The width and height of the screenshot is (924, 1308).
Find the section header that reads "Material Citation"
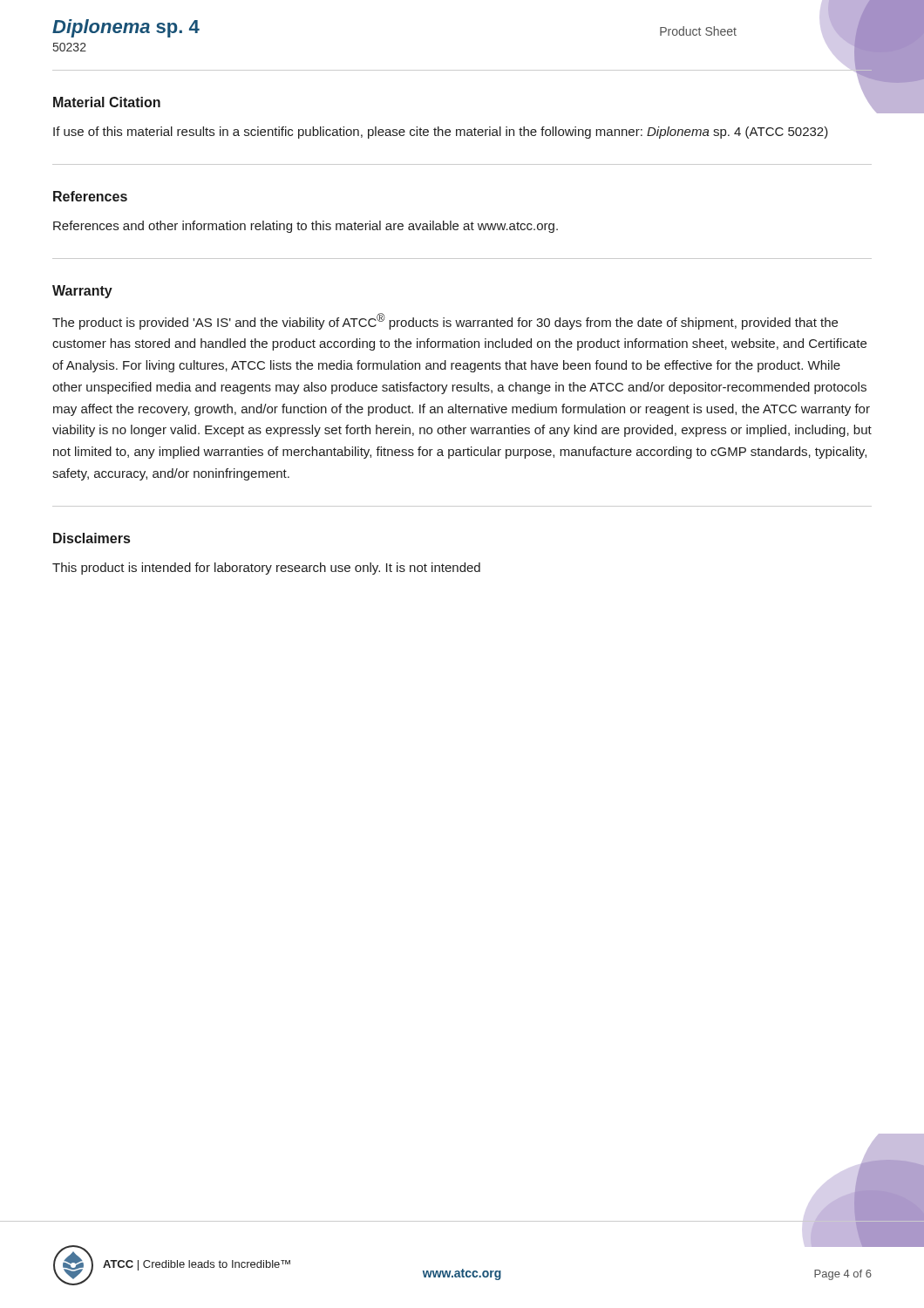click(x=107, y=102)
